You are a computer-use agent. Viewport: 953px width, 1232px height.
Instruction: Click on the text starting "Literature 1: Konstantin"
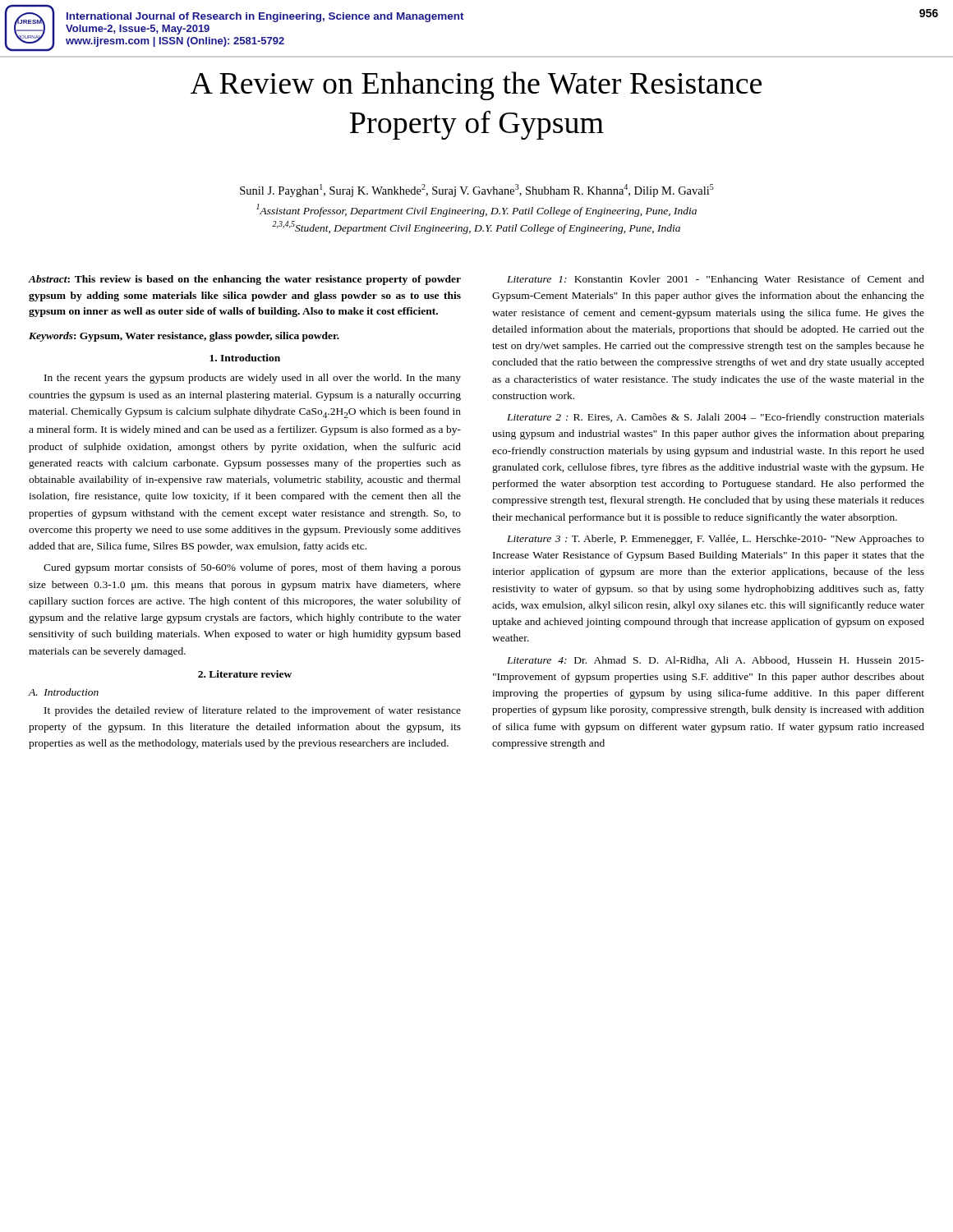point(708,338)
